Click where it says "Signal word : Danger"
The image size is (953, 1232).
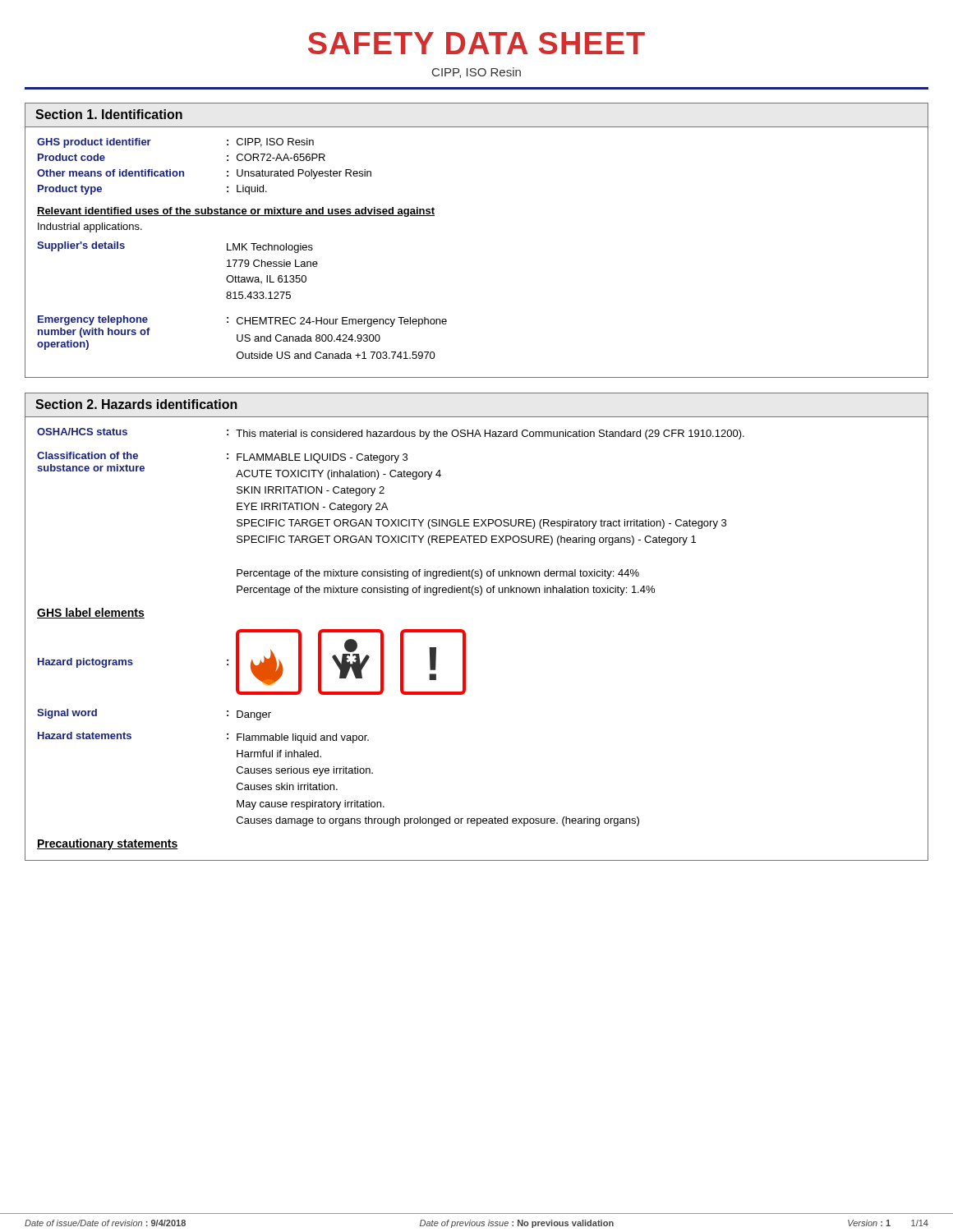tap(61, 714)
